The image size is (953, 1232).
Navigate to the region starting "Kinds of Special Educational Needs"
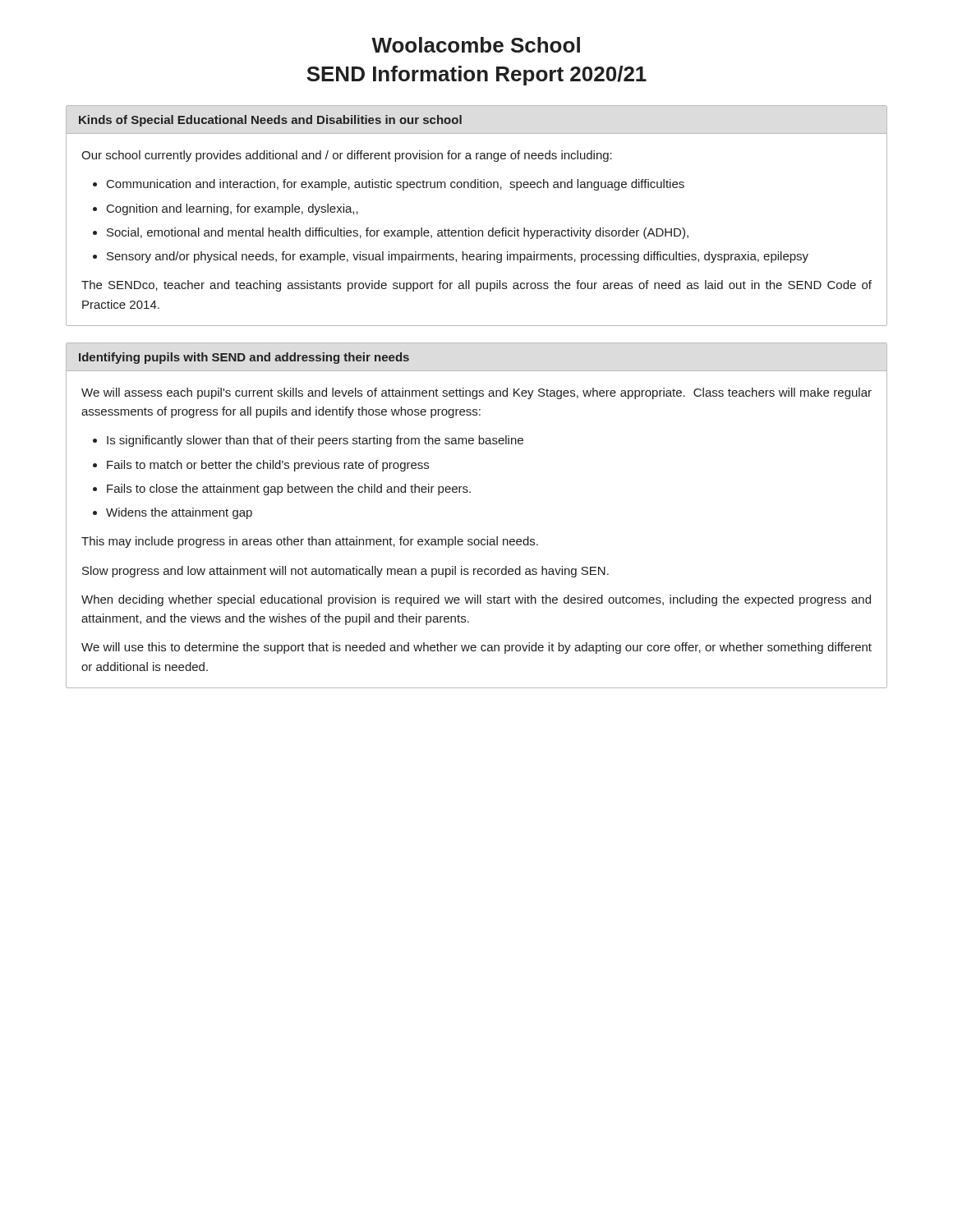coord(270,120)
